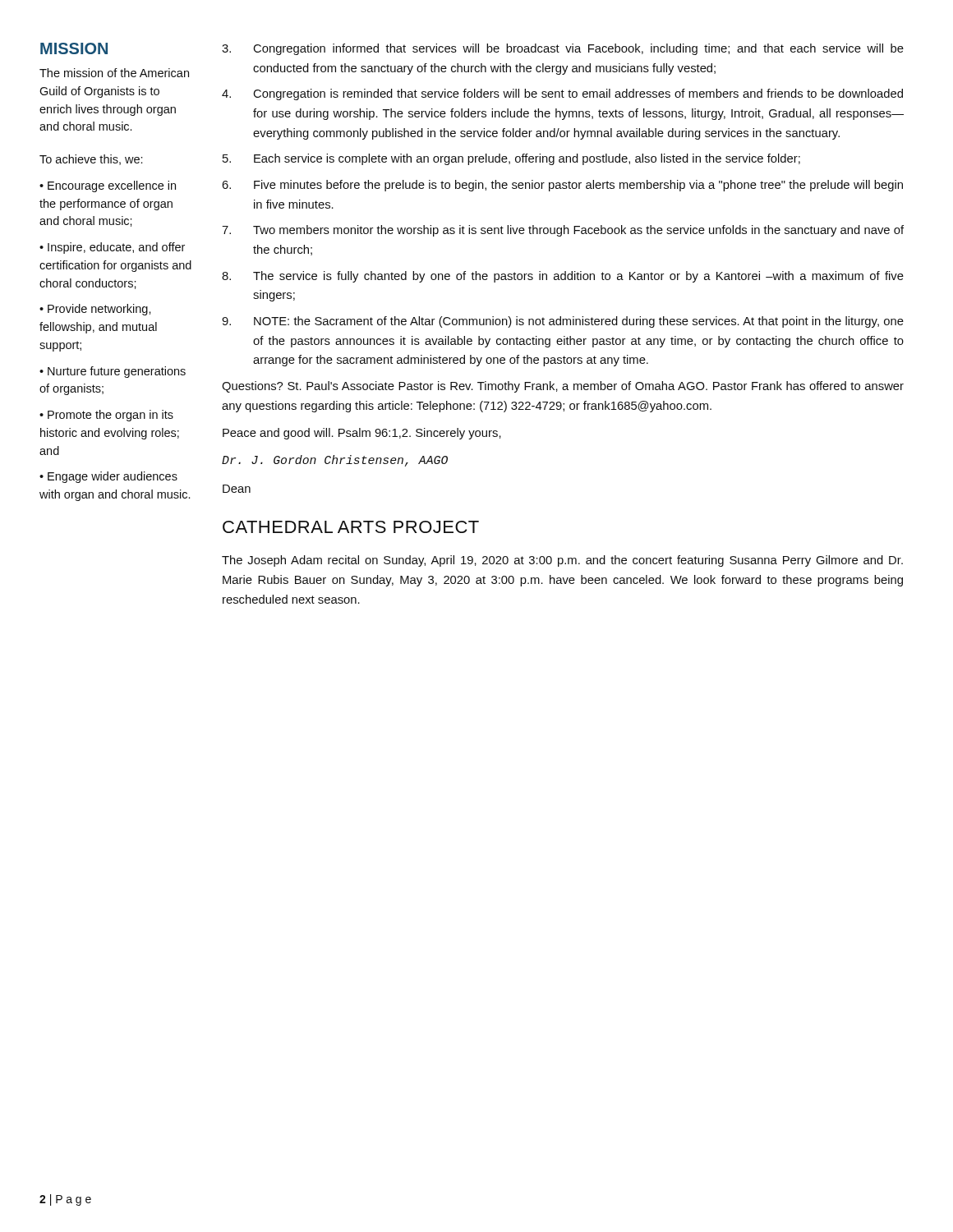Image resolution: width=953 pixels, height=1232 pixels.
Task: Locate the block of text that opens with "NOTE: the Sacrament of"
Action: 563,341
